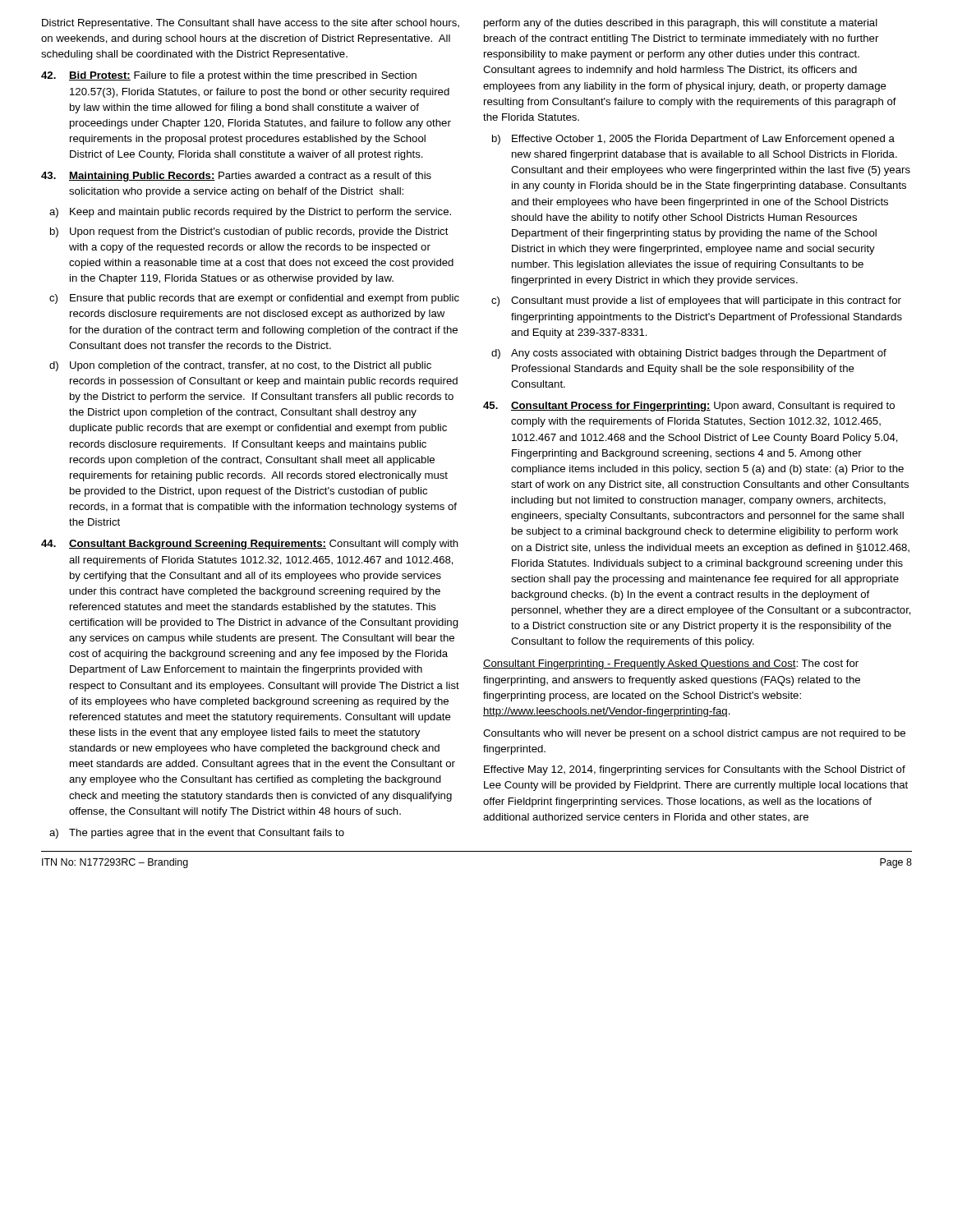Find the block on this page that starts "b) Upon request from"
953x1232 pixels.
coord(255,255)
